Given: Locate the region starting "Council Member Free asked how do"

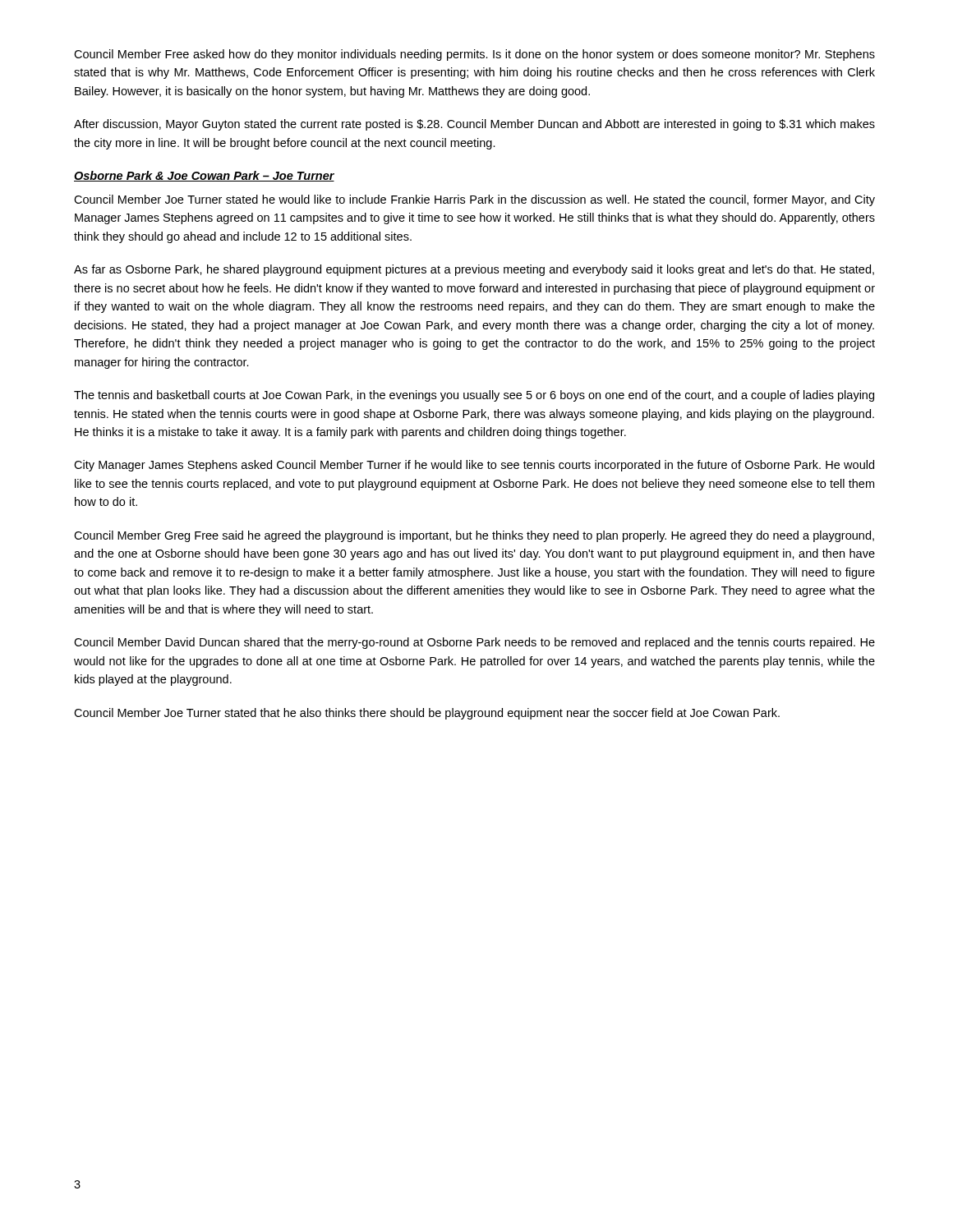Looking at the screenshot, I should 474,73.
